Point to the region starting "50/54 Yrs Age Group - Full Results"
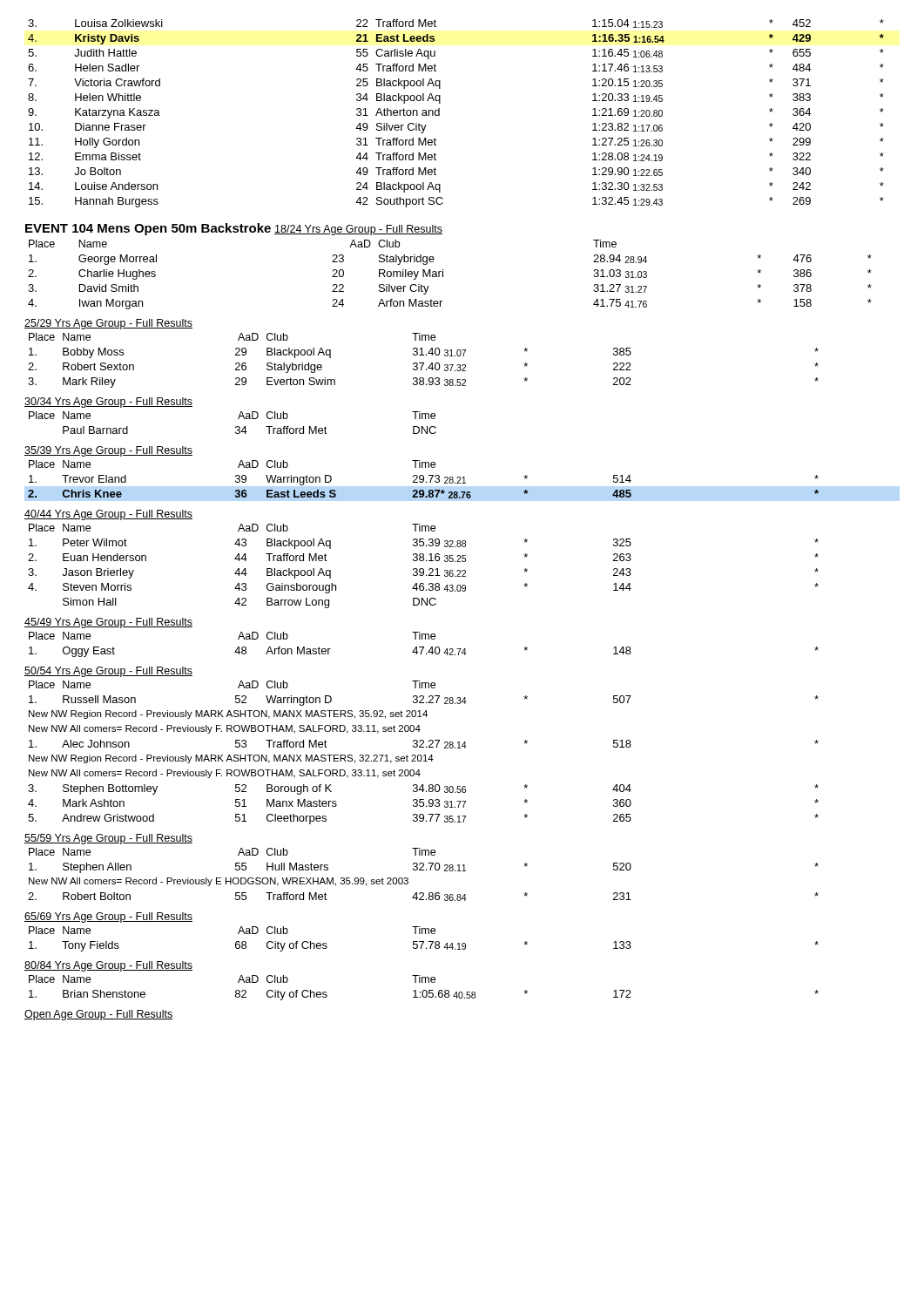924x1307 pixels. pyautogui.click(x=108, y=671)
